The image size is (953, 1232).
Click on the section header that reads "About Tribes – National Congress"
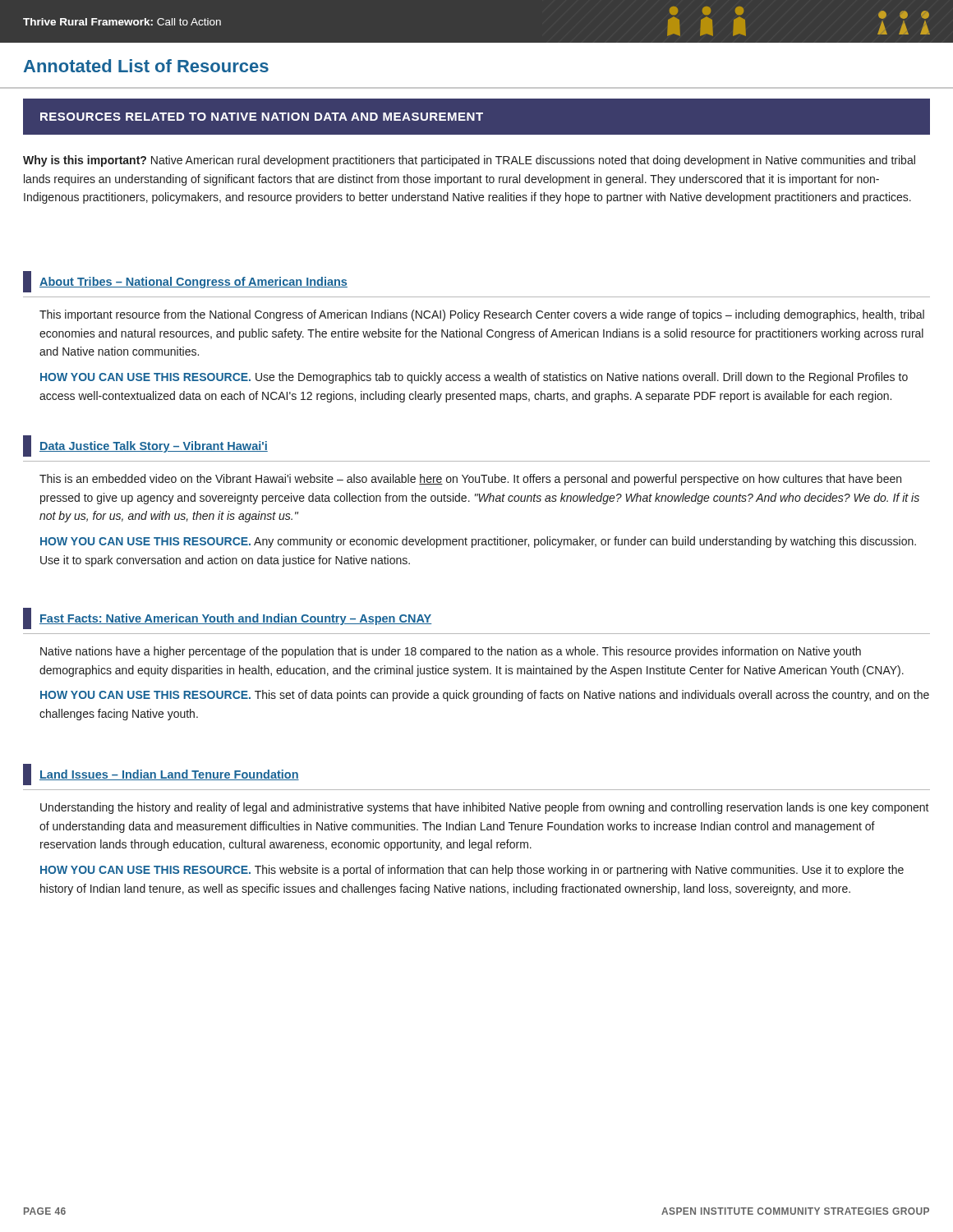point(476,284)
